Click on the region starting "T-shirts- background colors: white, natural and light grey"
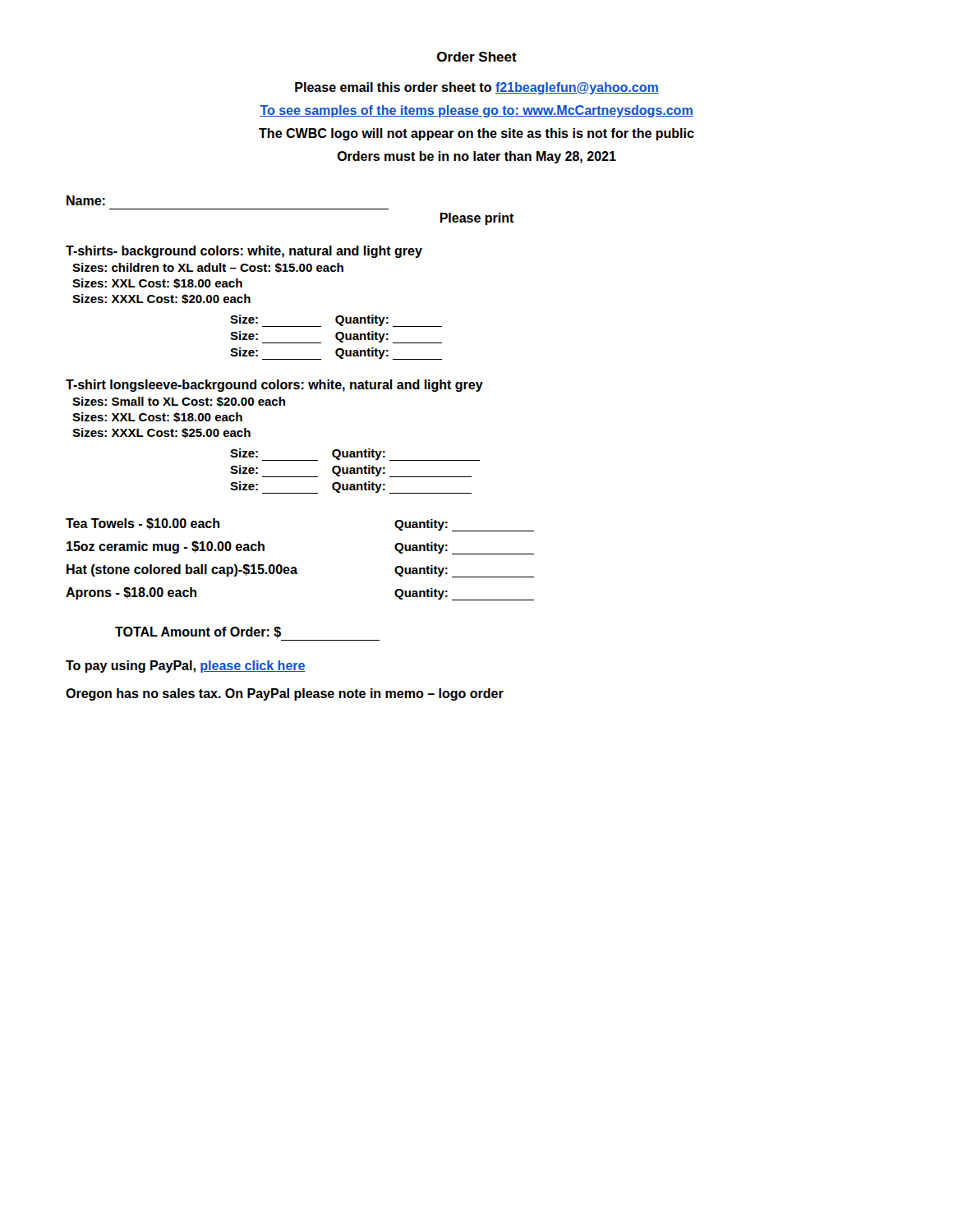The height and width of the screenshot is (1232, 953). coord(244,251)
